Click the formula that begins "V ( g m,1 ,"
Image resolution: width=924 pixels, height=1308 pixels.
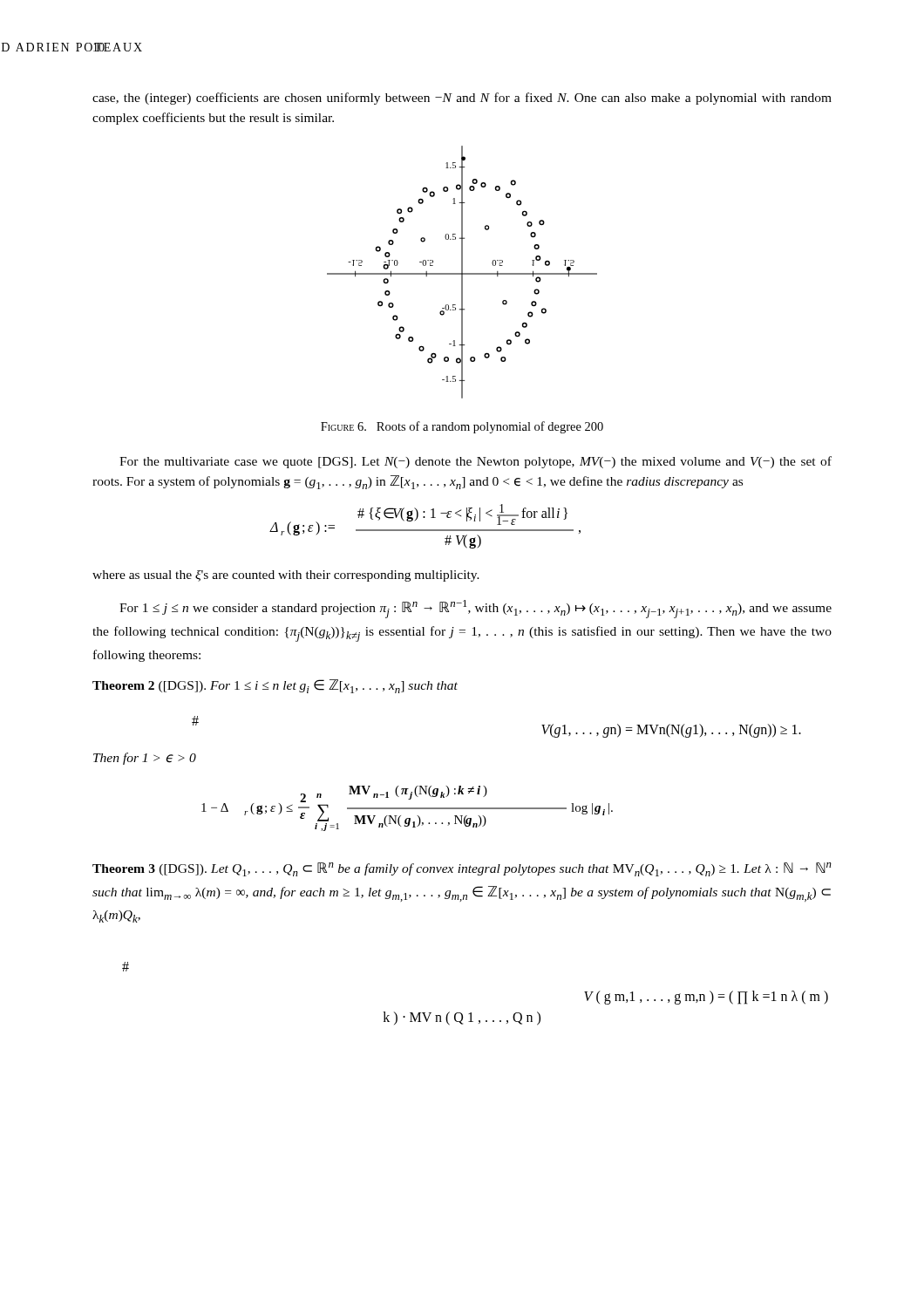click(x=126, y=967)
